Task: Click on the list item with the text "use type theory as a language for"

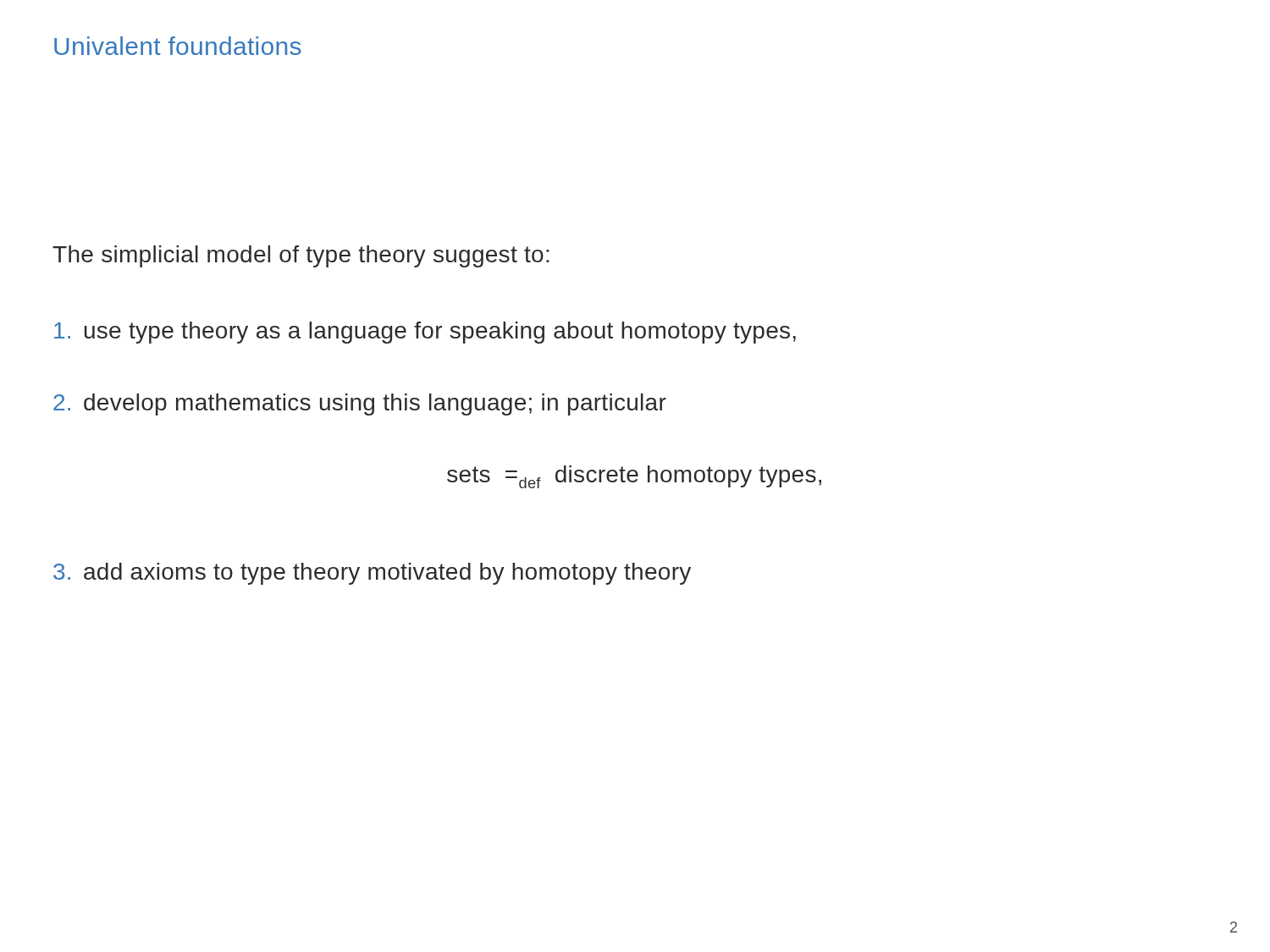Action: coord(425,330)
